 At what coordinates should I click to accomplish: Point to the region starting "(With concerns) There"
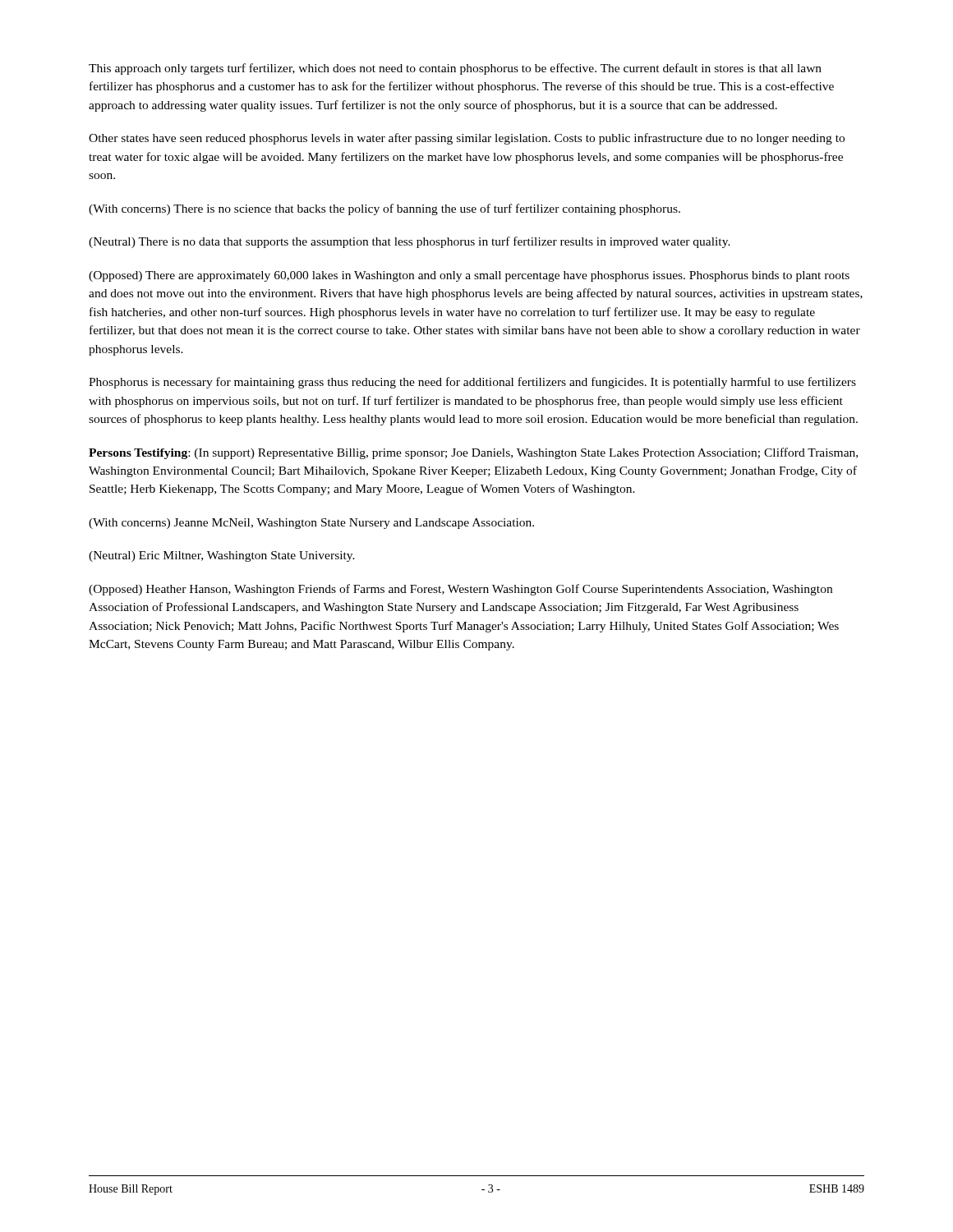385,208
